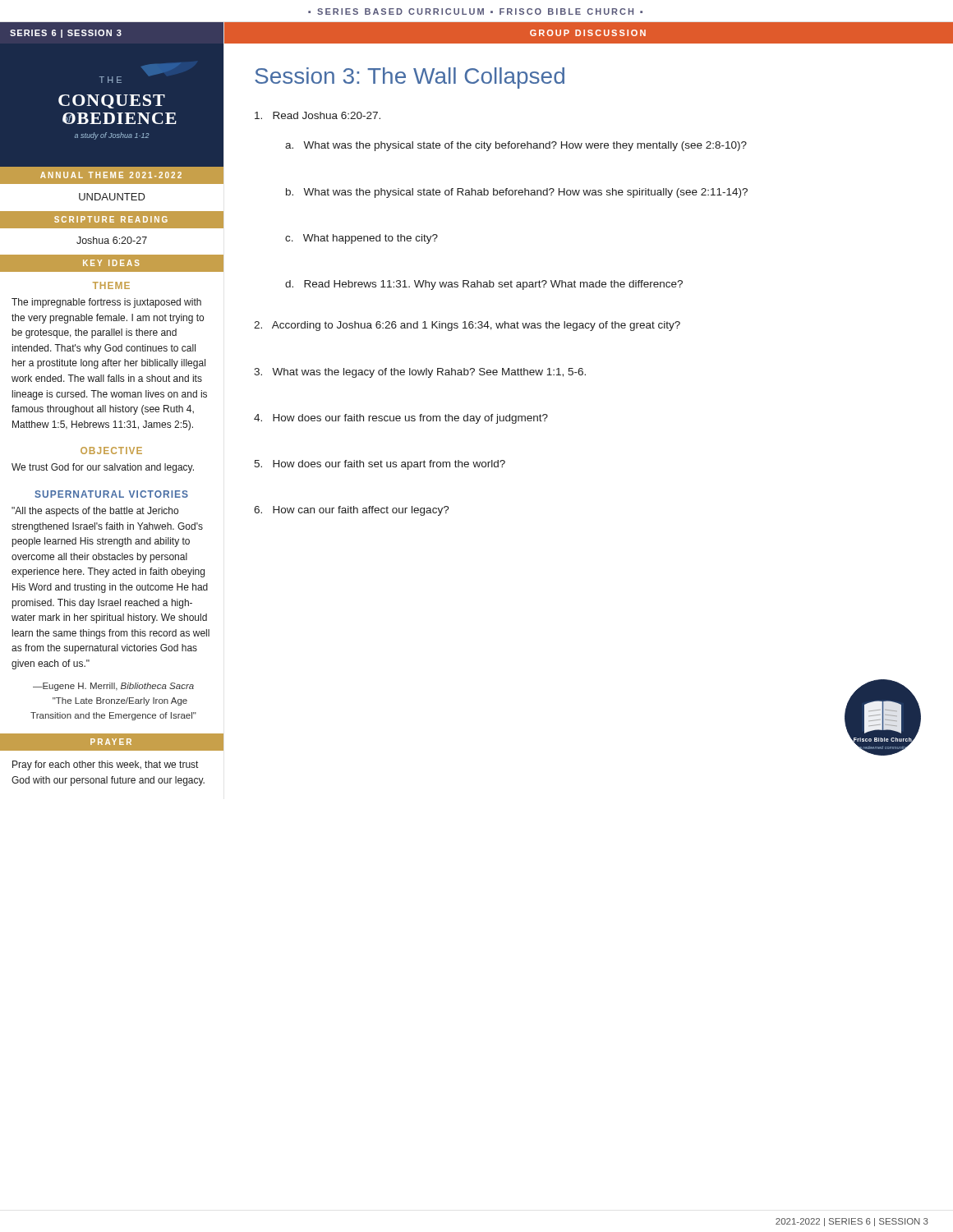Where is the passage that starts "5. How does our faith set us"?

[x=380, y=464]
